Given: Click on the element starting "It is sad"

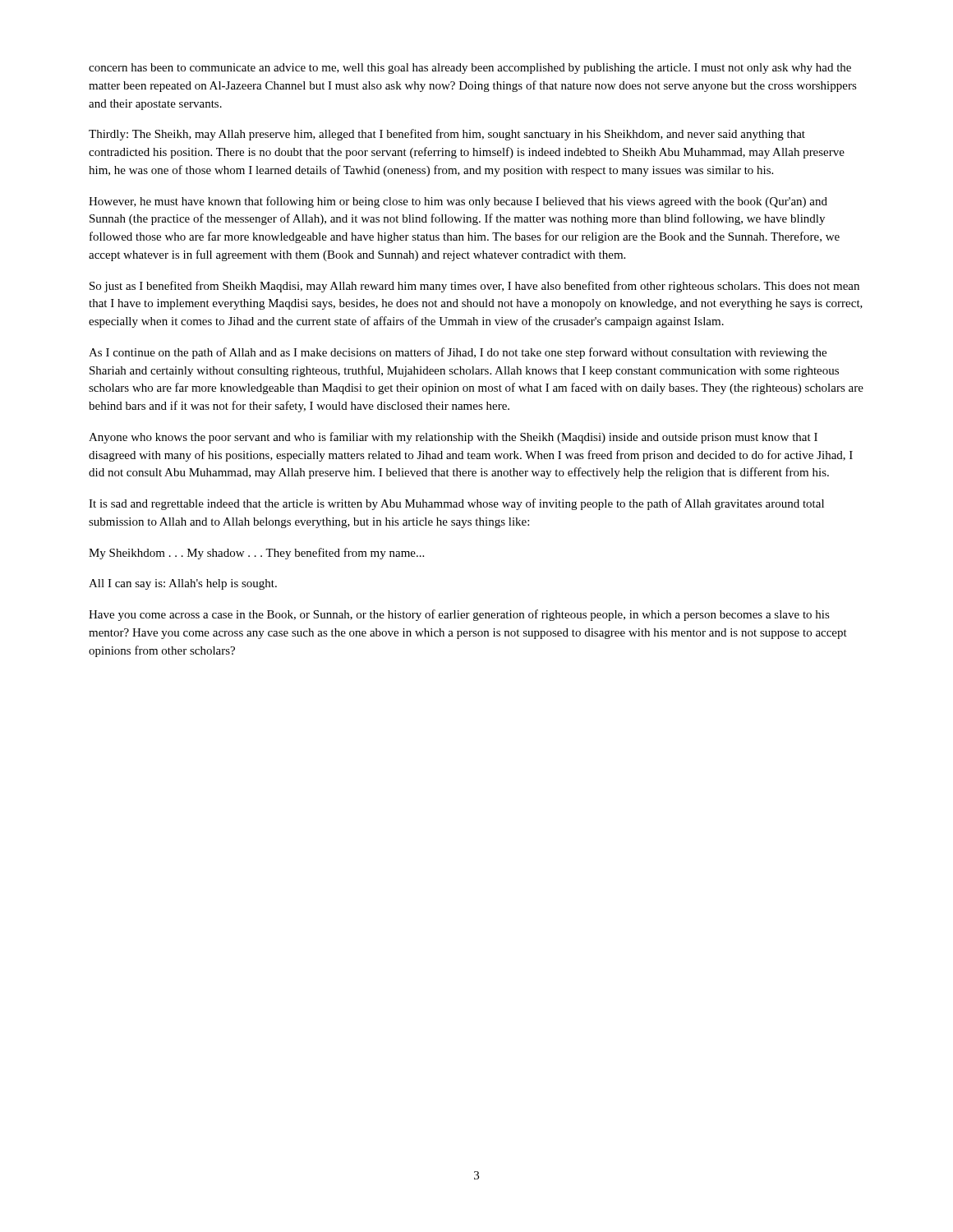Looking at the screenshot, I should (x=457, y=512).
